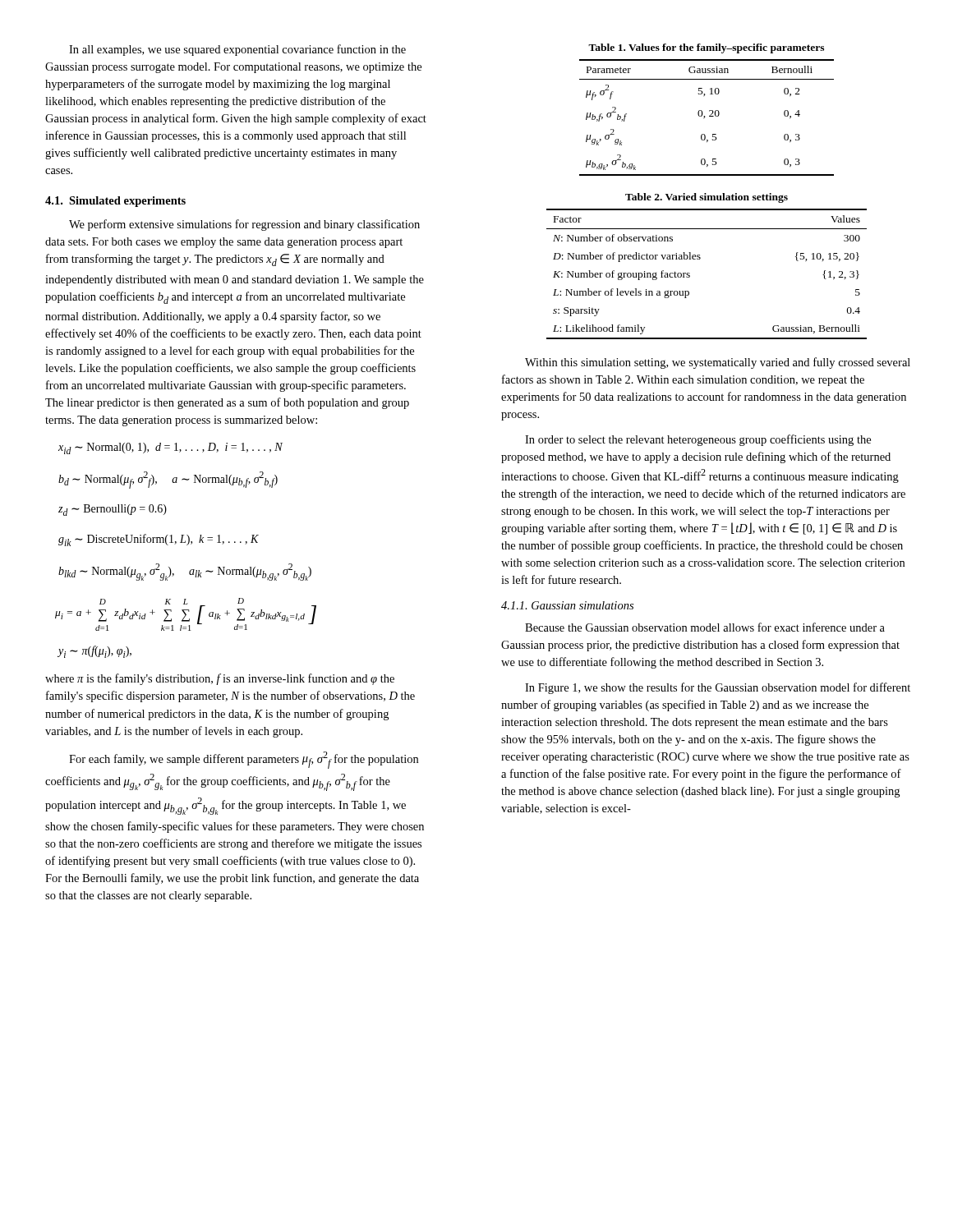953x1232 pixels.
Task: Find "yi ∼ π(f(μi), φi)," on this page
Action: (x=94, y=652)
